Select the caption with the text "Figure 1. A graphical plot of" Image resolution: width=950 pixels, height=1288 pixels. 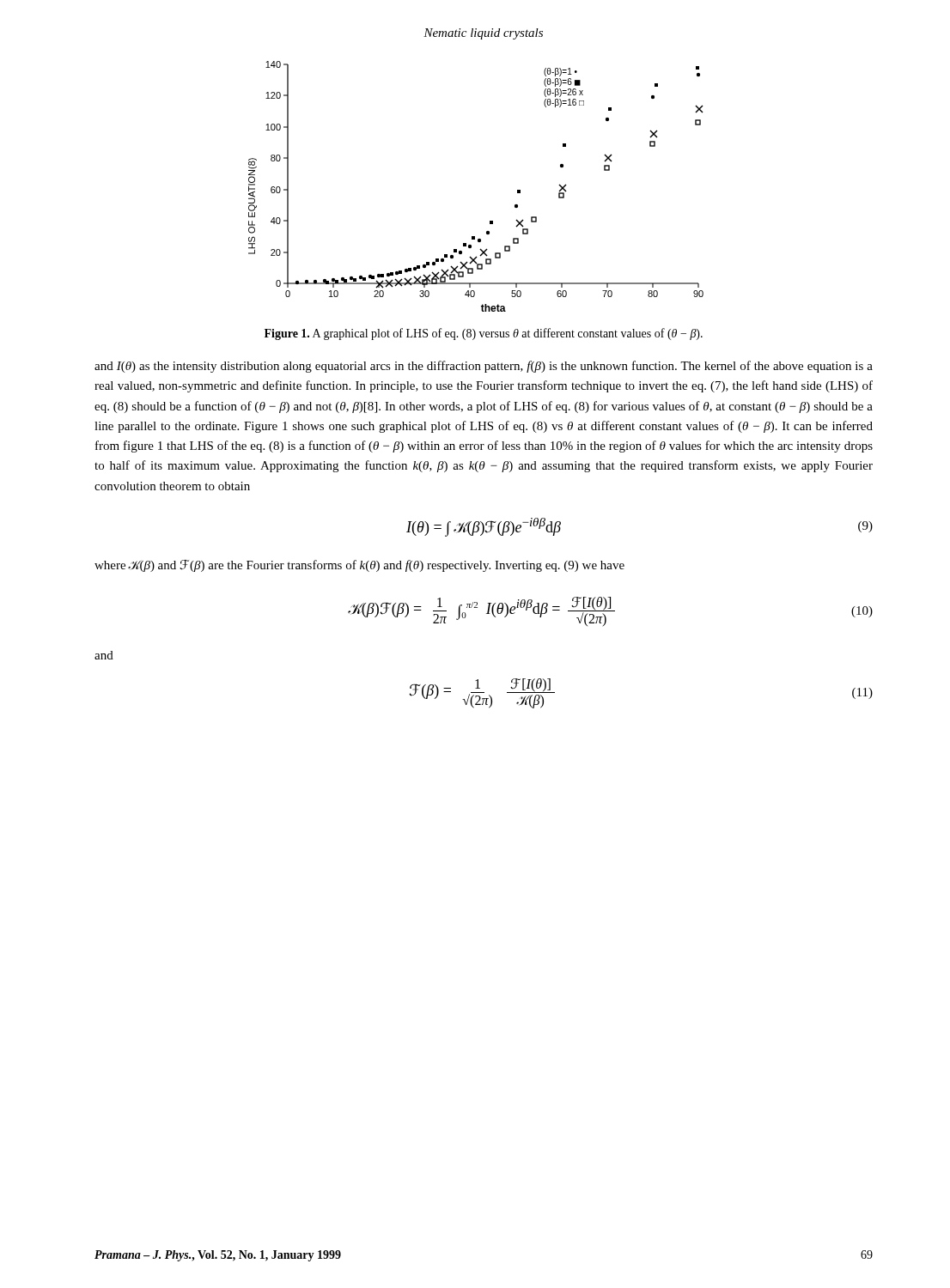484,334
